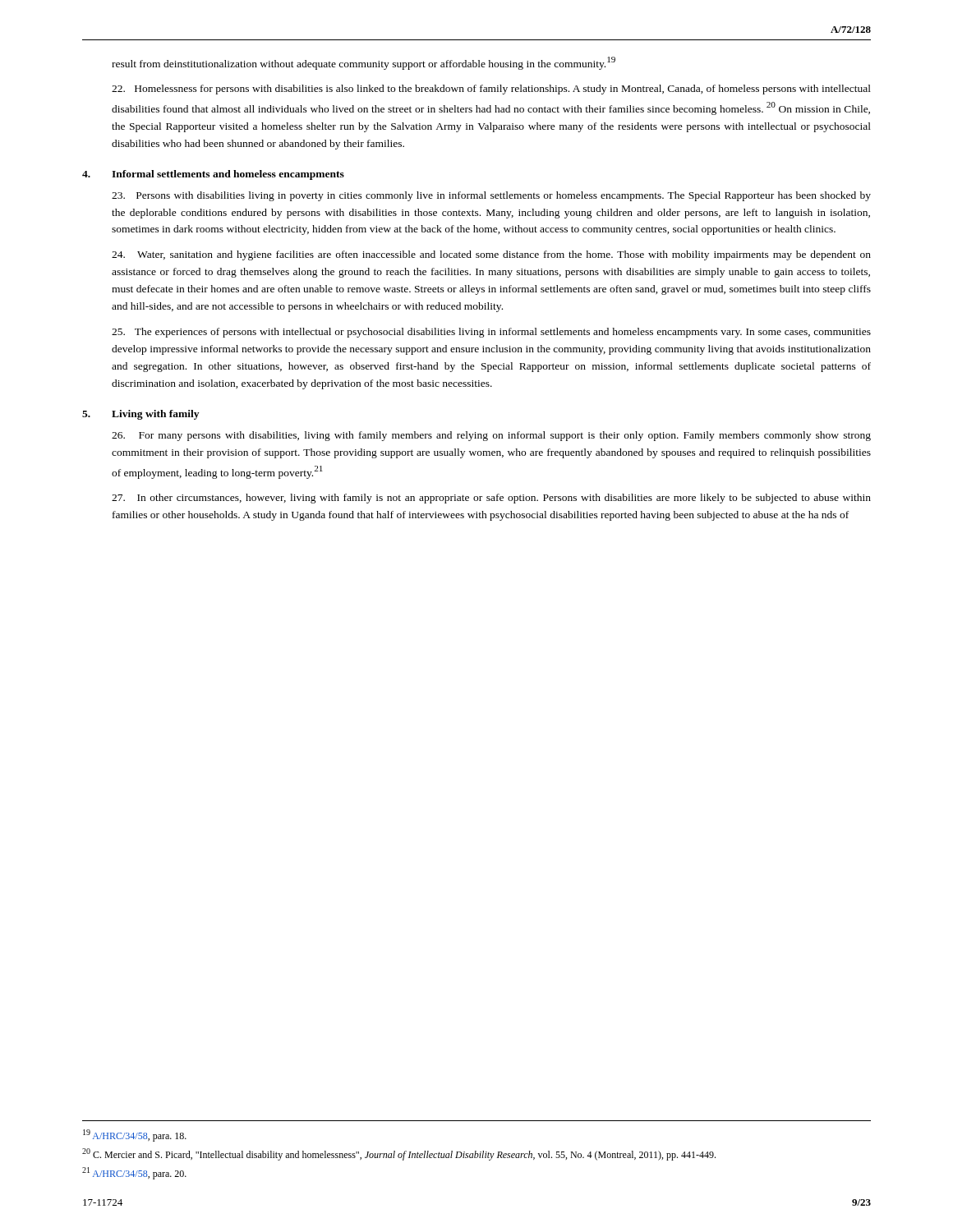Locate the block of text that opens with "result from deinstitutionalization without adequate"
Image resolution: width=953 pixels, height=1232 pixels.
coord(364,62)
